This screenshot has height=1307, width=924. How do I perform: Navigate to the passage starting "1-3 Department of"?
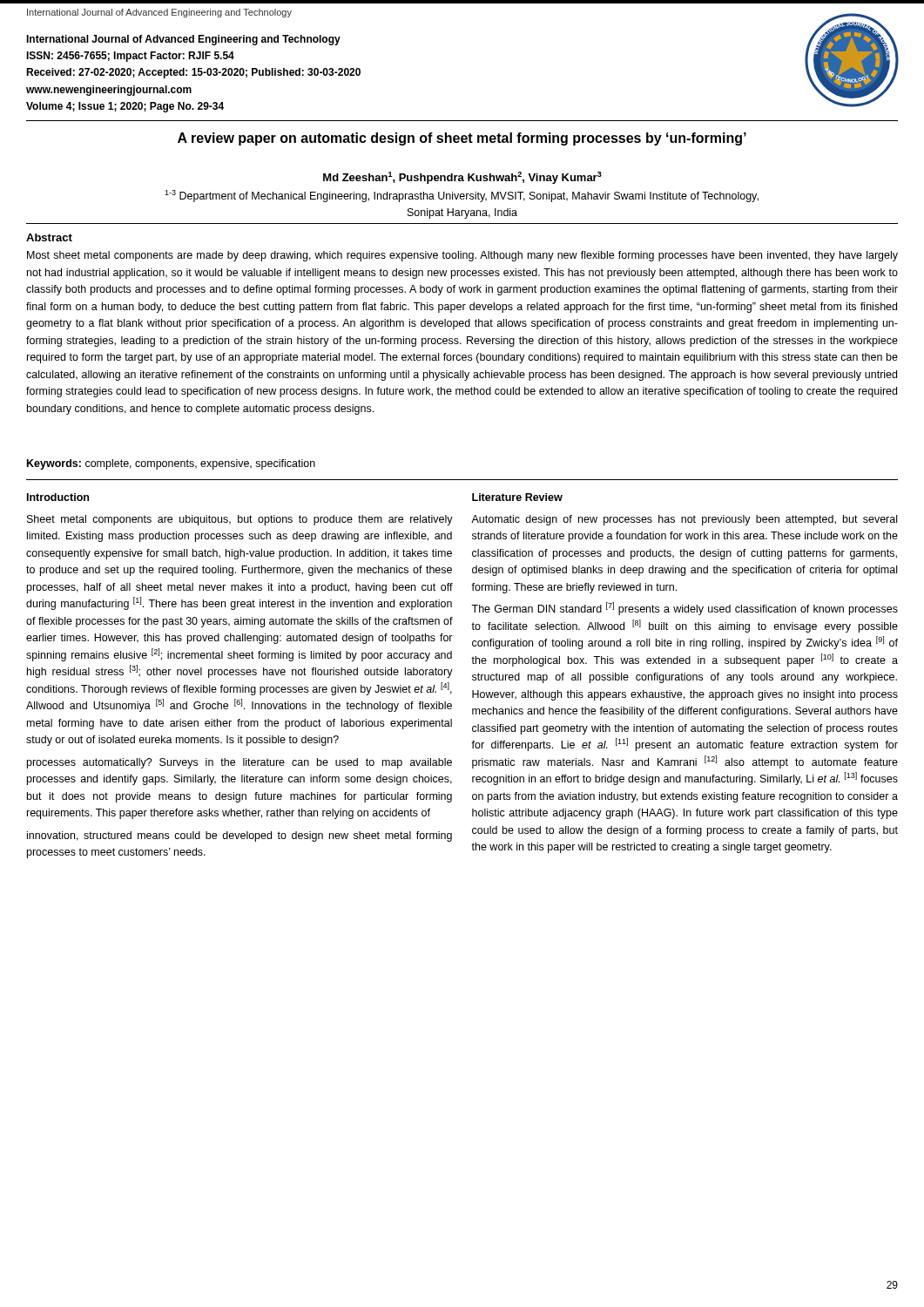[462, 203]
